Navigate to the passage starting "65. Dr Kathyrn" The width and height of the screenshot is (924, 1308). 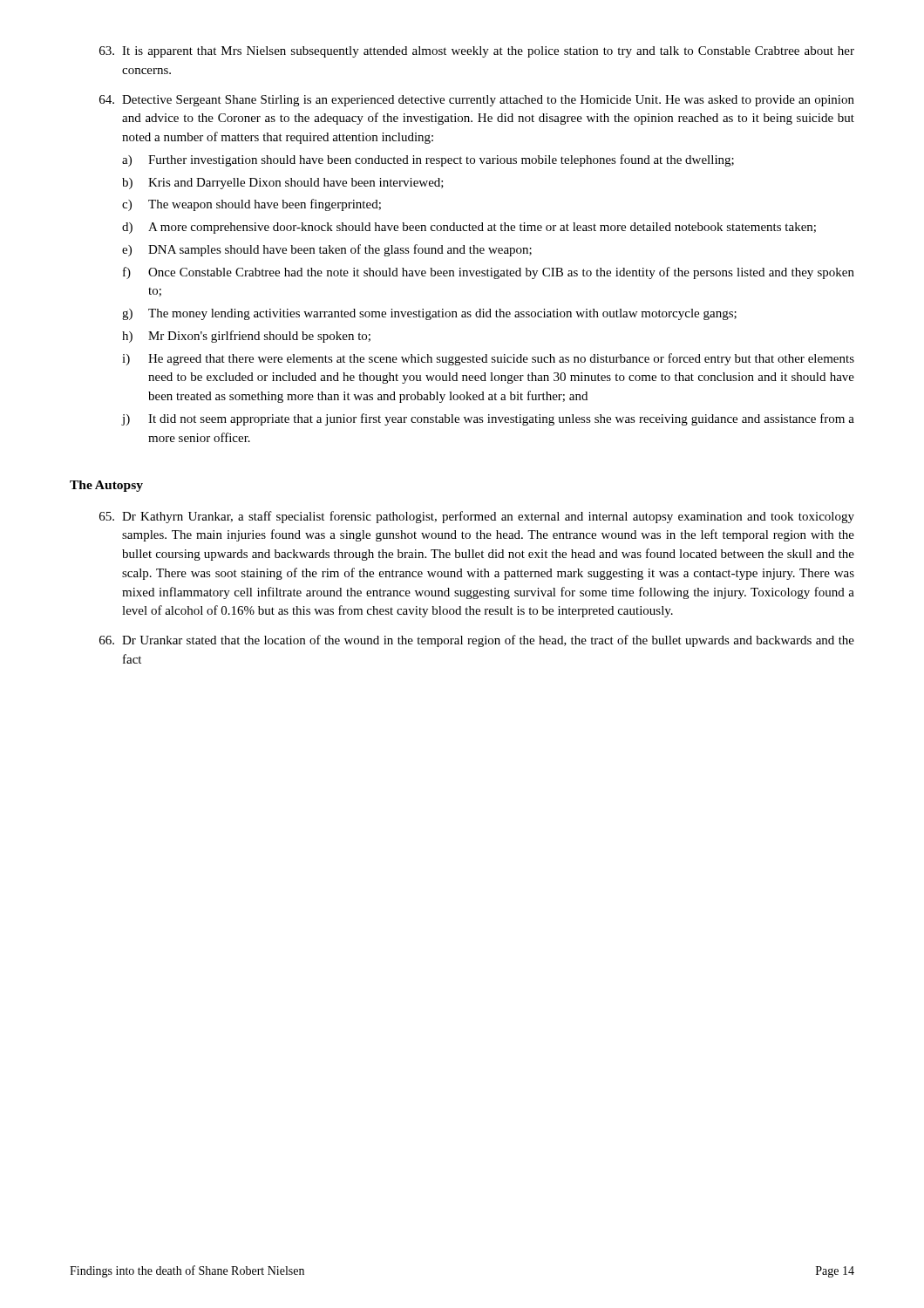pyautogui.click(x=462, y=564)
